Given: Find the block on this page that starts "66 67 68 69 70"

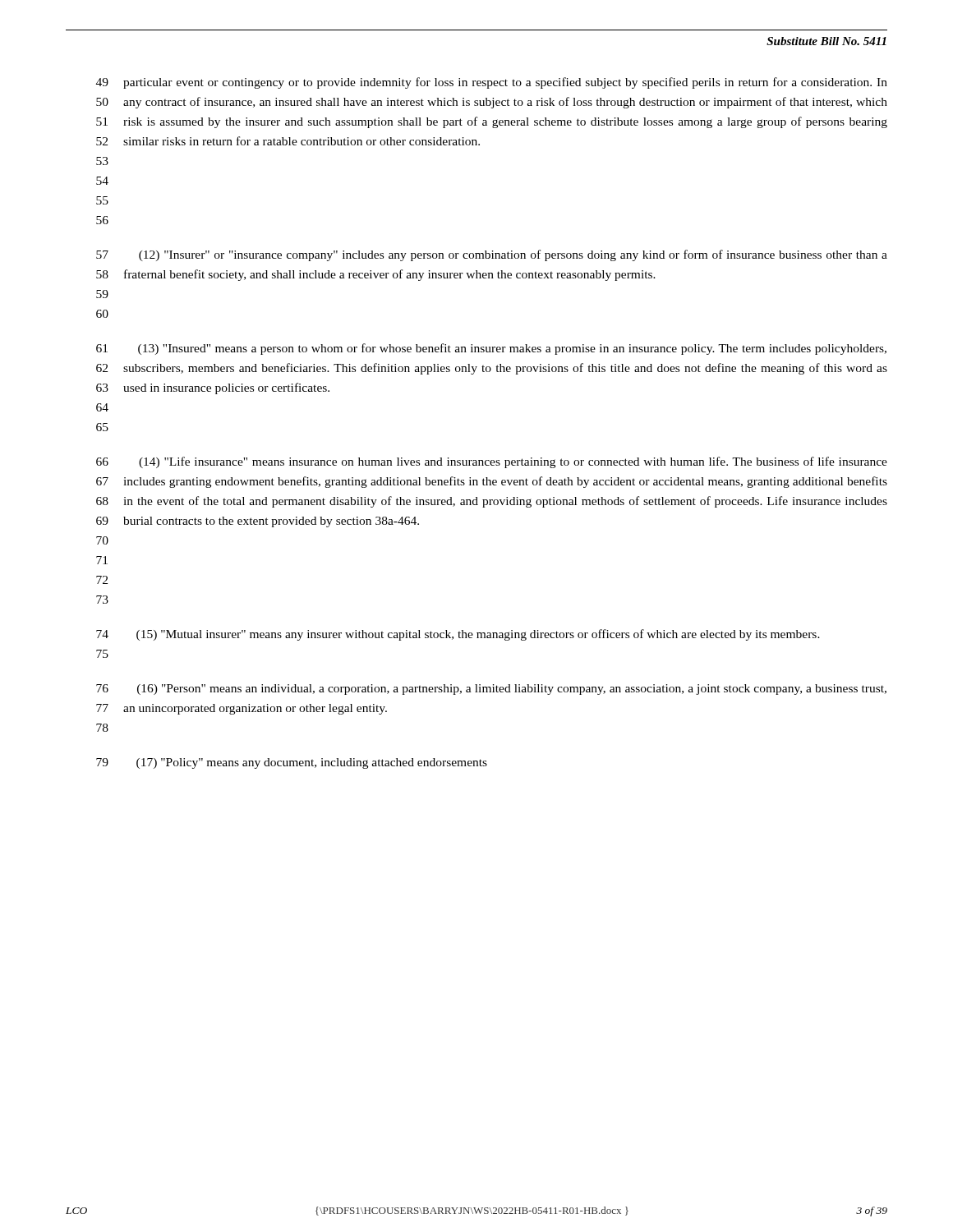Looking at the screenshot, I should pos(492,462).
